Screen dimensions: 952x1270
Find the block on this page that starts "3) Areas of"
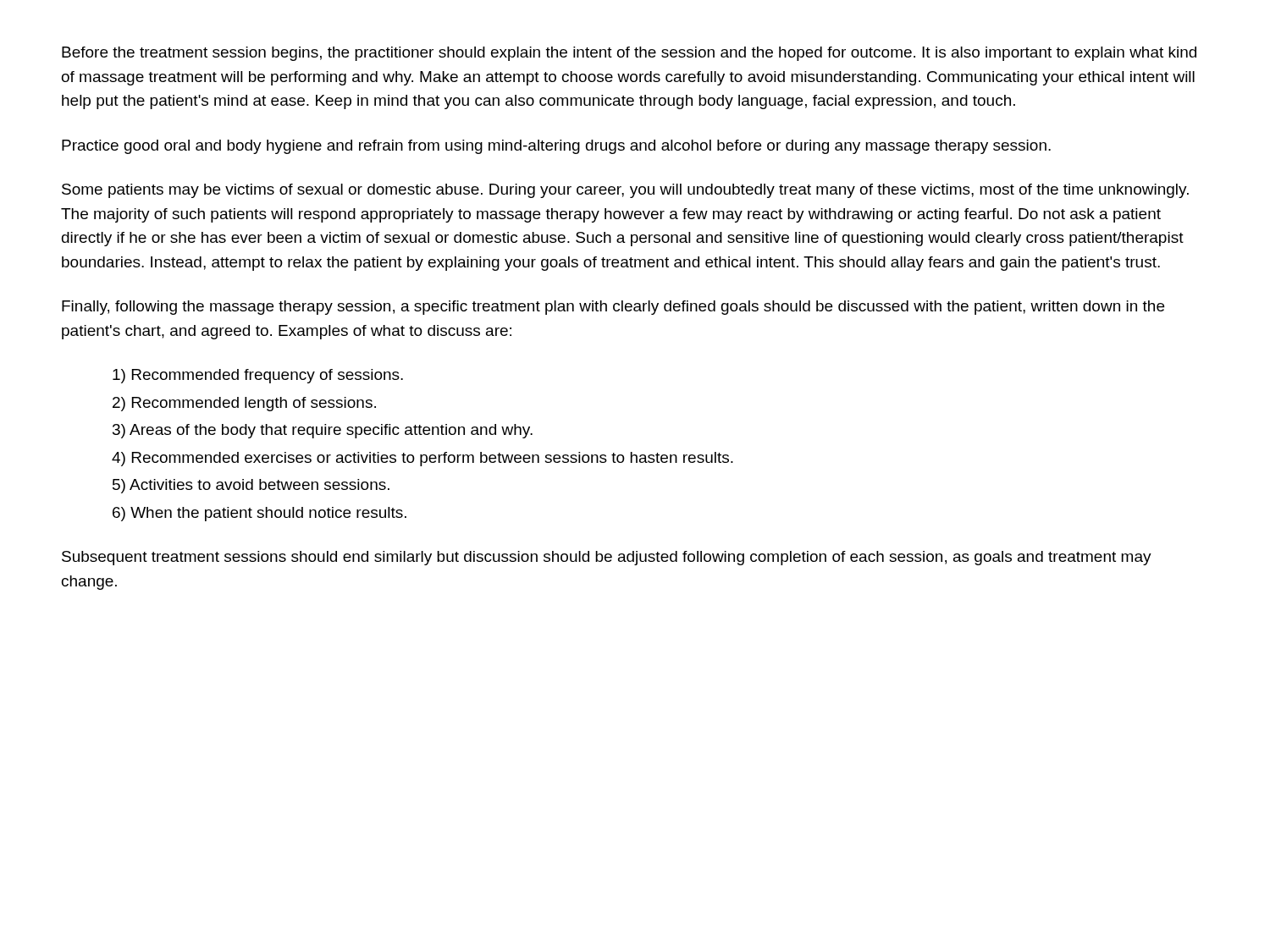pyautogui.click(x=323, y=429)
